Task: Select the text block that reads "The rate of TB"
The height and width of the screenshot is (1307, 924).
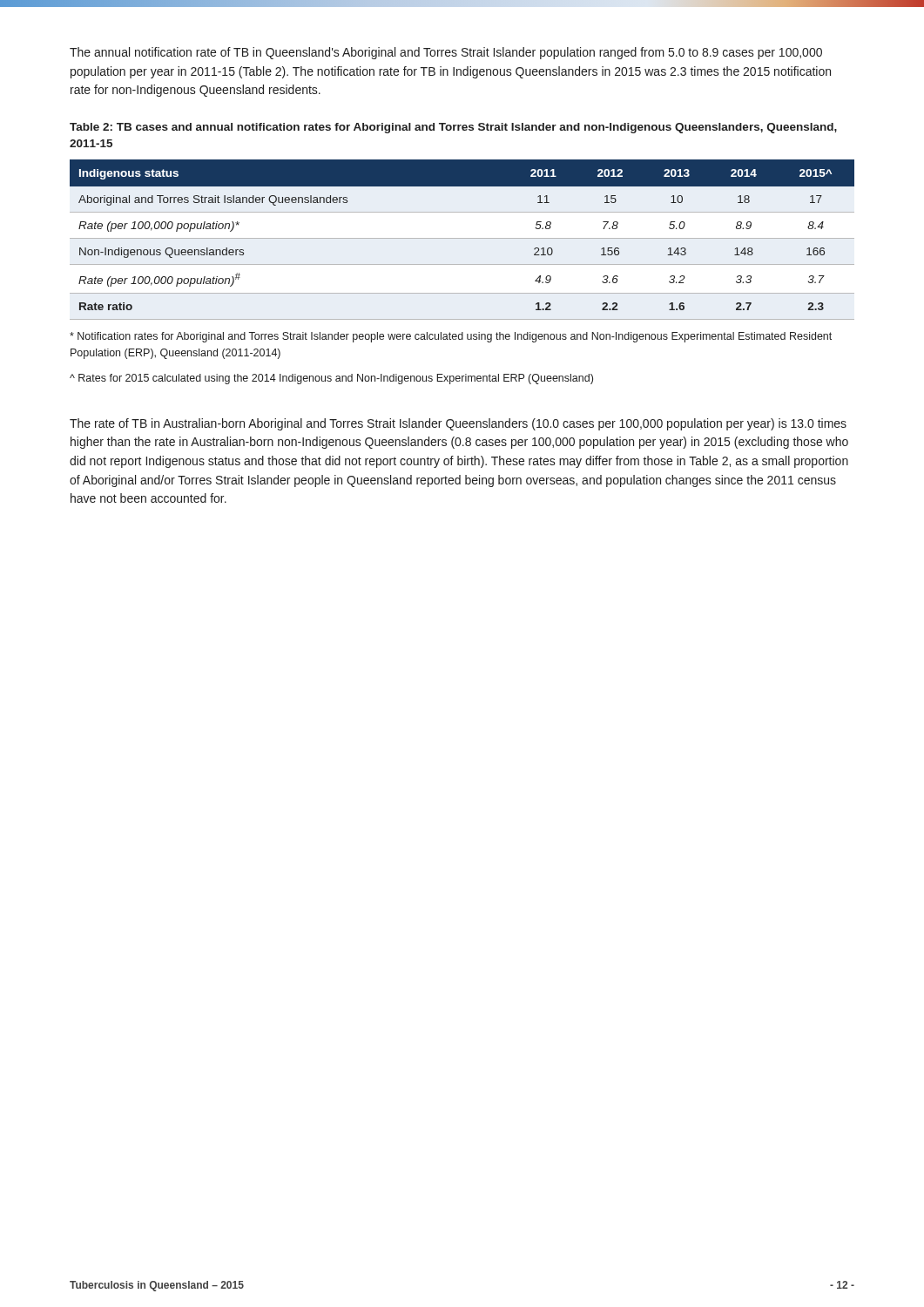Action: point(459,461)
